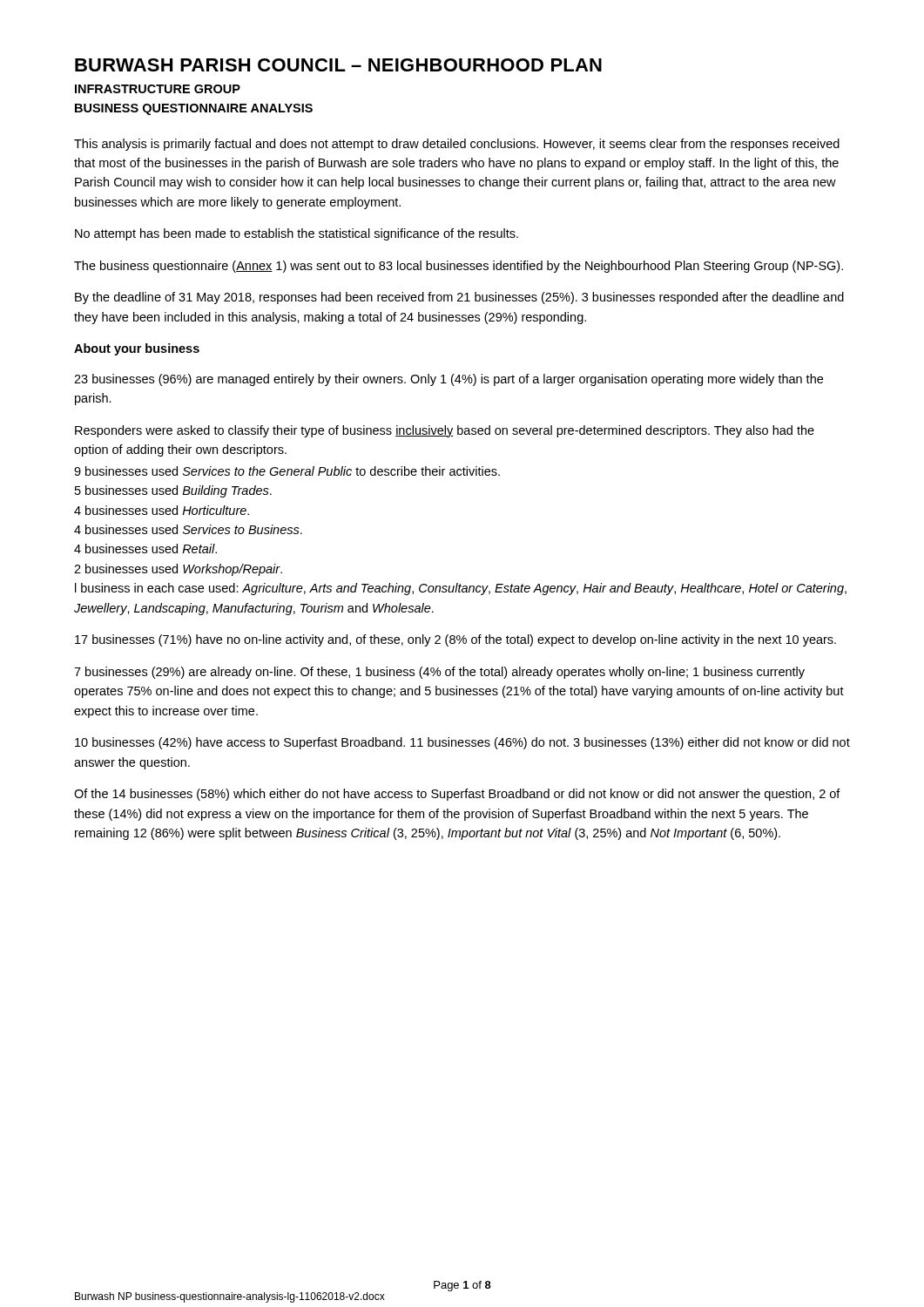Locate the text block that says "This analysis is primarily"
Screen dimensions: 1307x924
point(457,173)
